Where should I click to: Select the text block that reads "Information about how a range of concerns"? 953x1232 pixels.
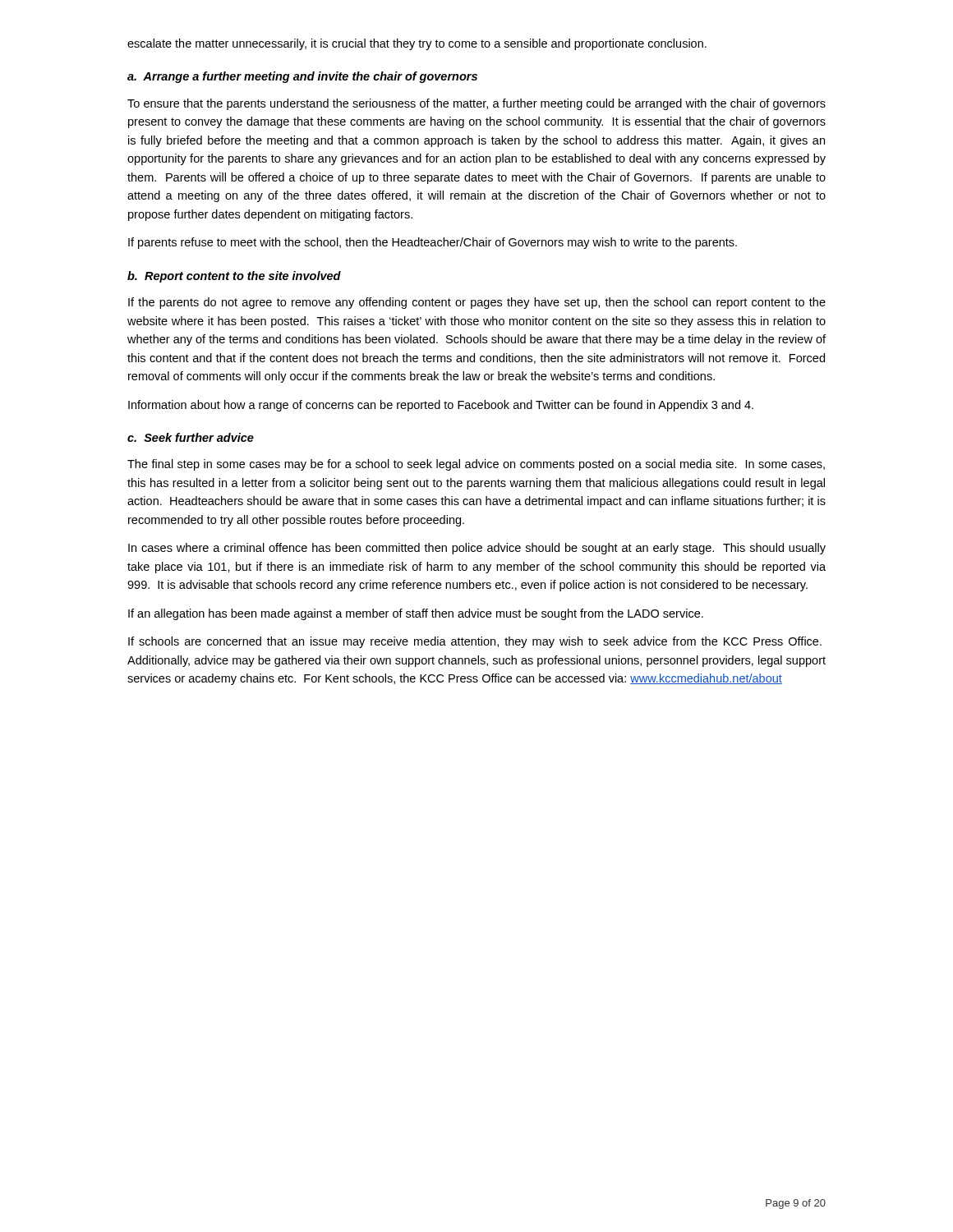point(476,405)
